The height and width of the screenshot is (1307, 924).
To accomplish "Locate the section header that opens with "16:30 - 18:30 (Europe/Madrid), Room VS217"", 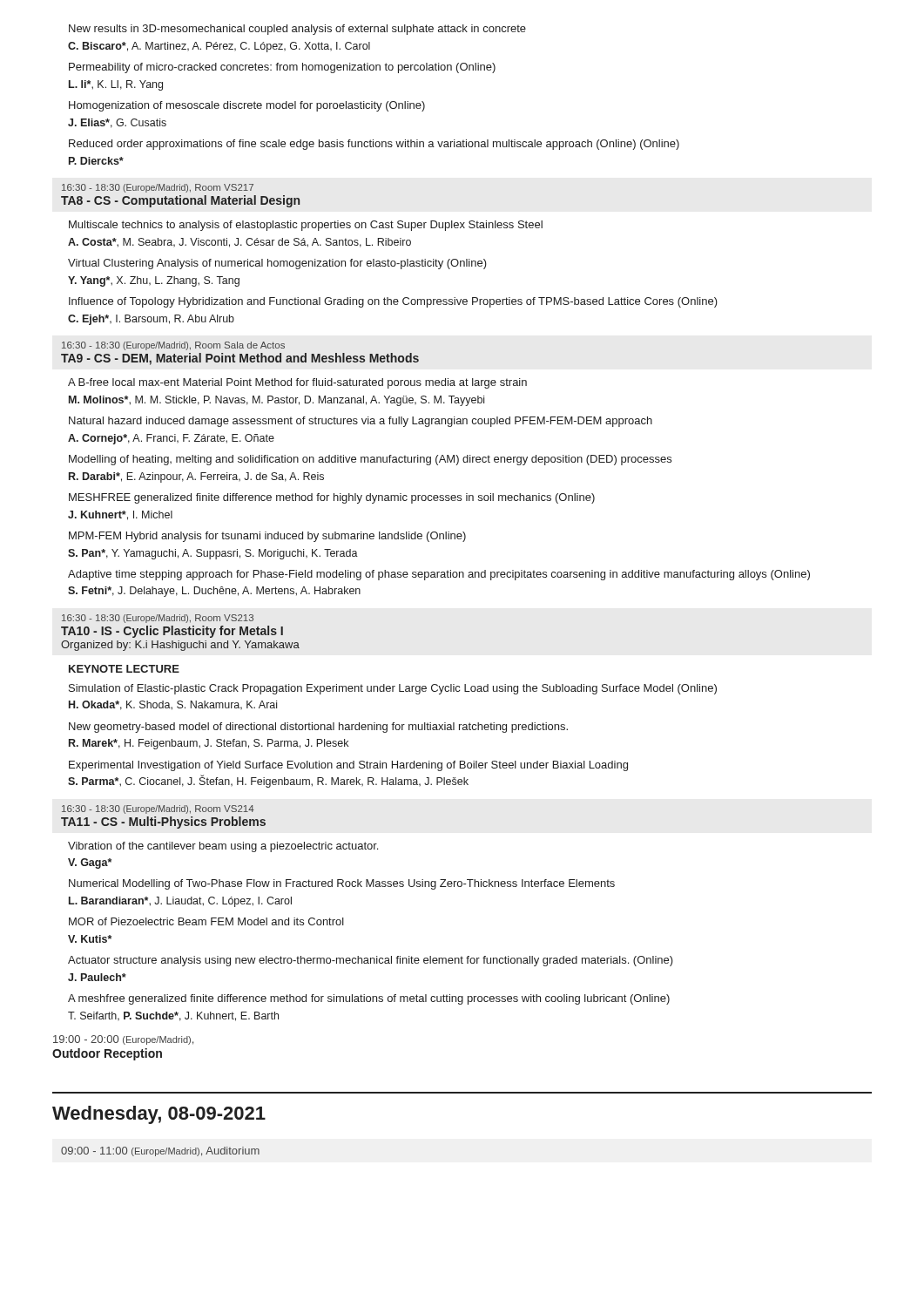I will coord(158,188).
